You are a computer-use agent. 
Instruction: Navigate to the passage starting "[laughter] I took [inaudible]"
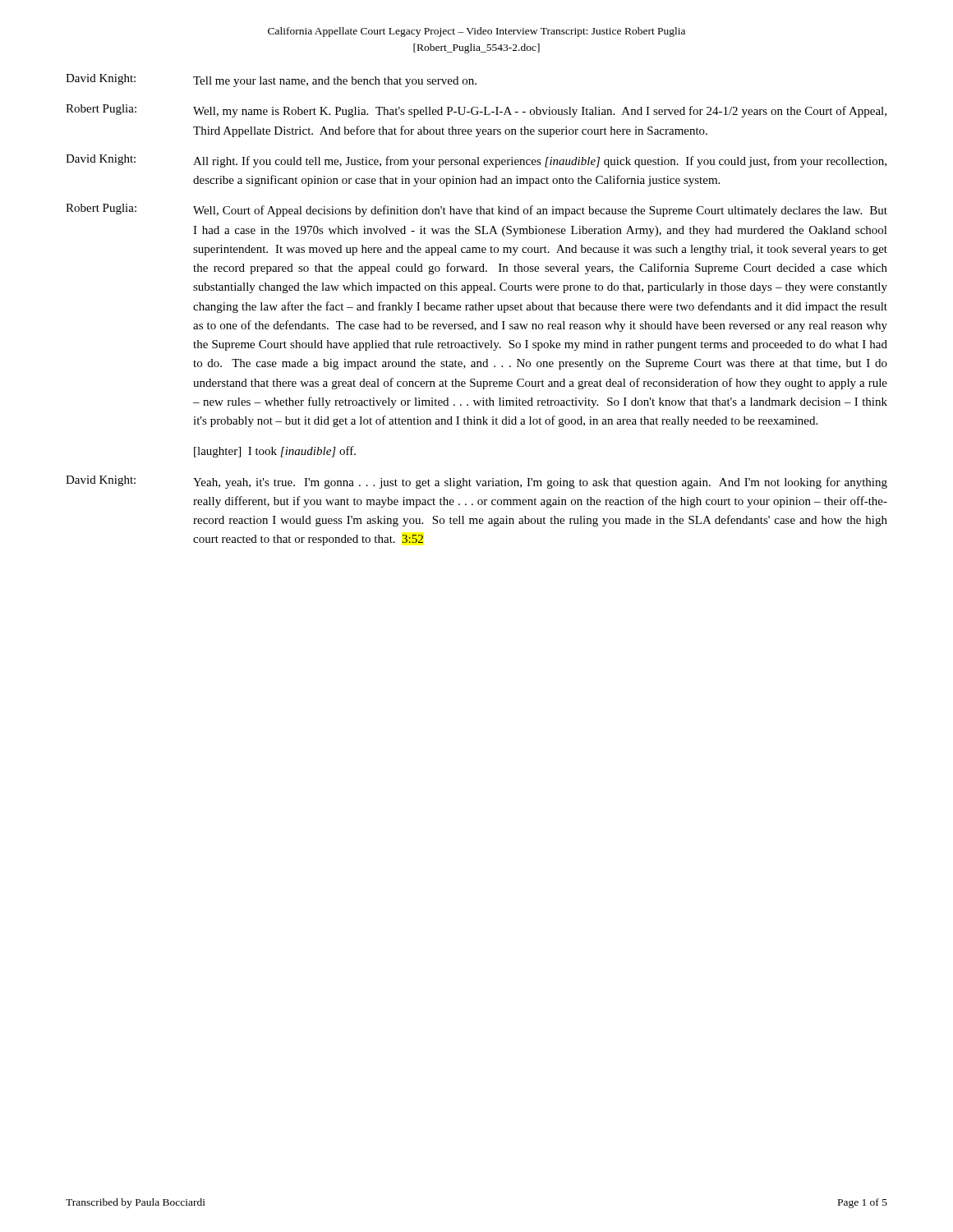coord(275,451)
